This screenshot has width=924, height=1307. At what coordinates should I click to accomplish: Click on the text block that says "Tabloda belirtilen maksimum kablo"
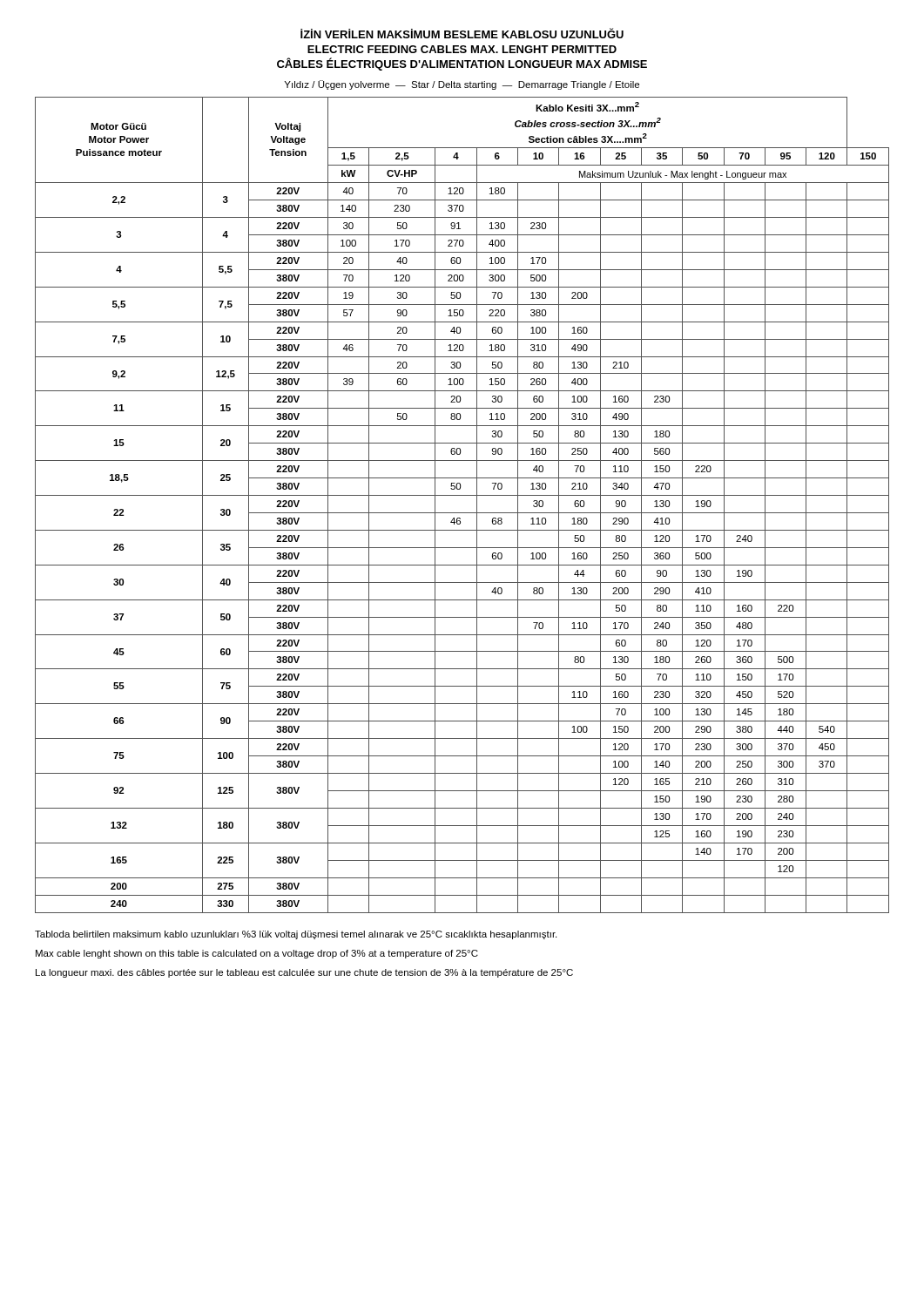click(x=296, y=934)
